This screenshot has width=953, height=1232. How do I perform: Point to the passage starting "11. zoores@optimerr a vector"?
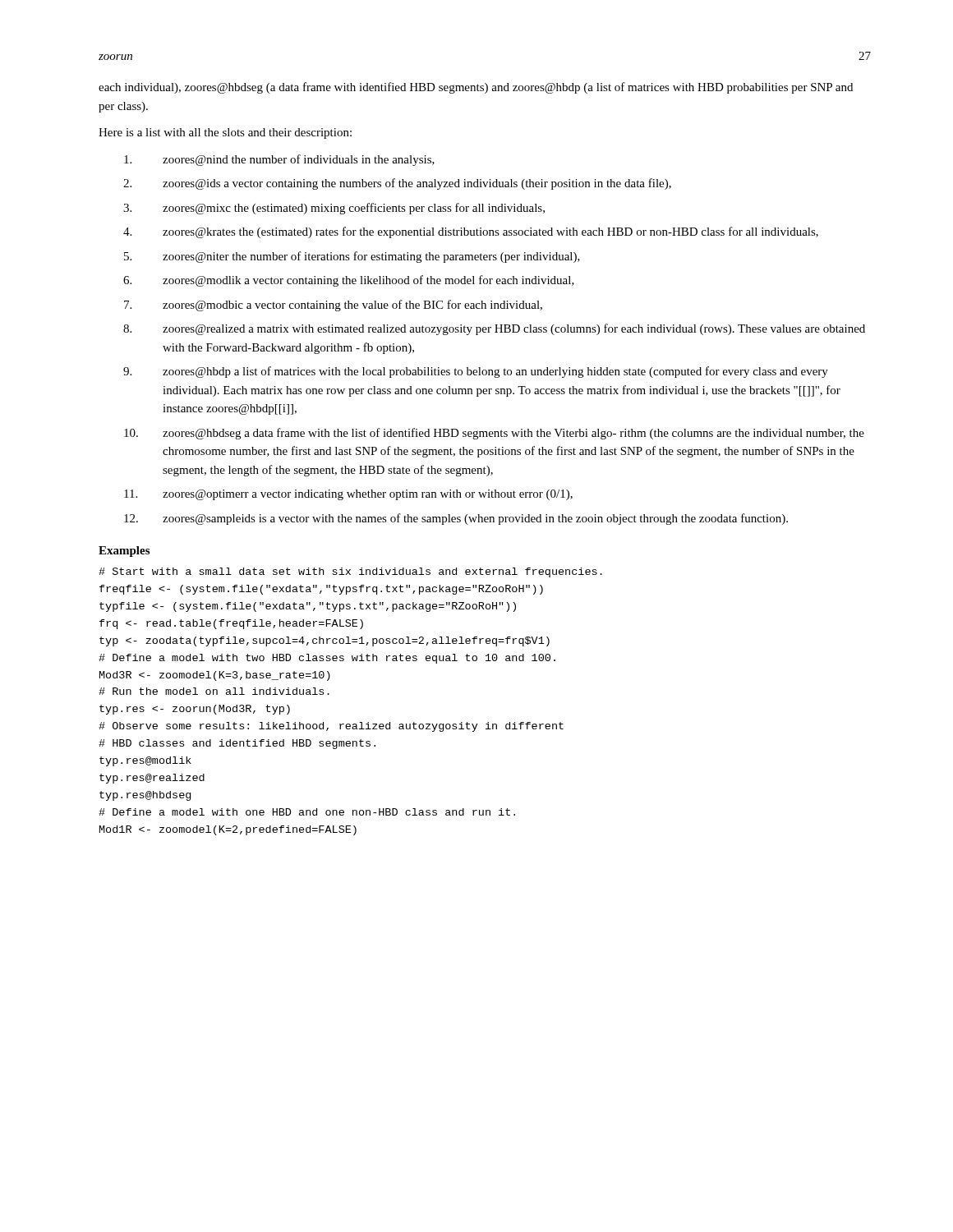pyautogui.click(x=485, y=494)
